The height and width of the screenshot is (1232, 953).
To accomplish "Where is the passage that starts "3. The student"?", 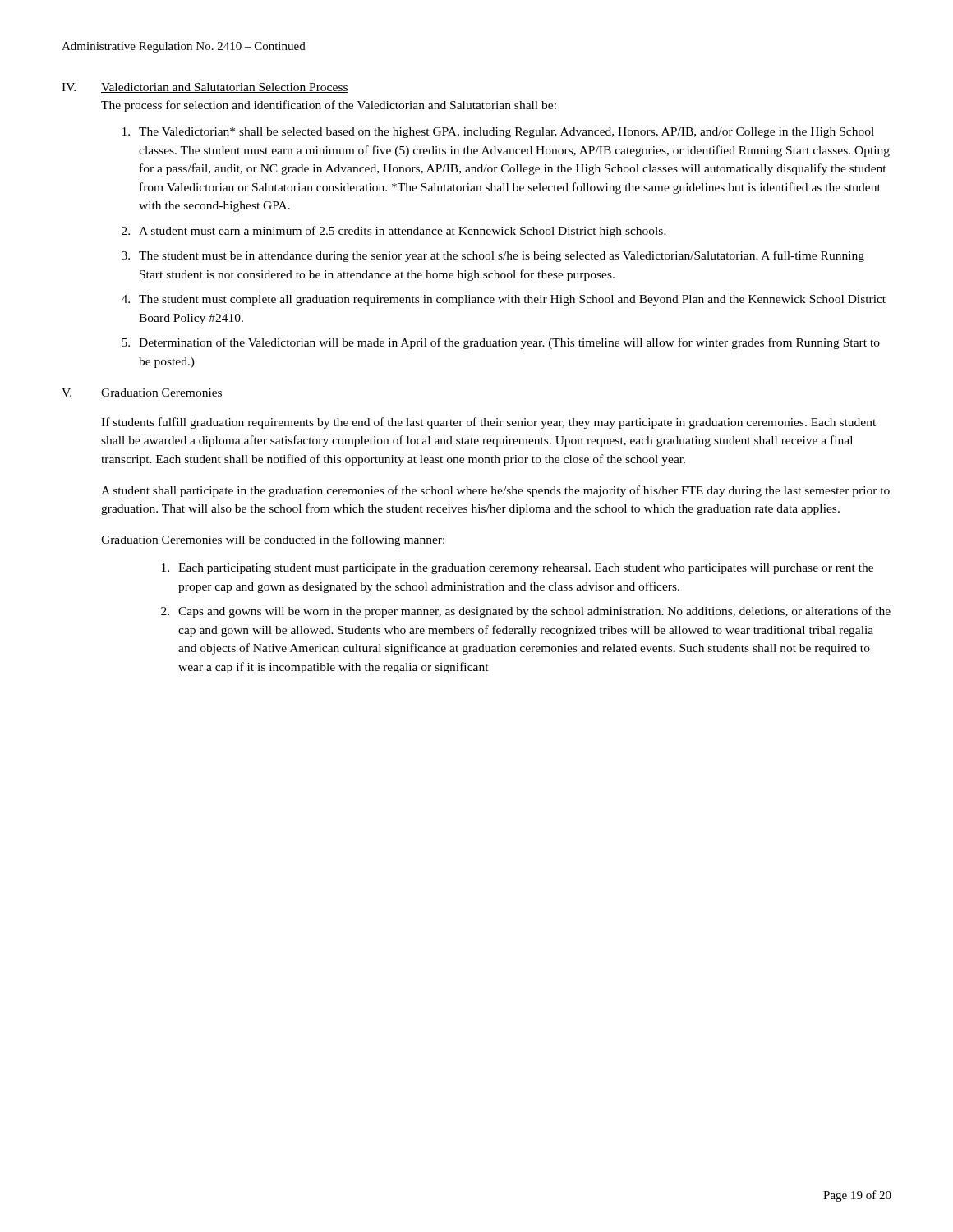I will (496, 265).
